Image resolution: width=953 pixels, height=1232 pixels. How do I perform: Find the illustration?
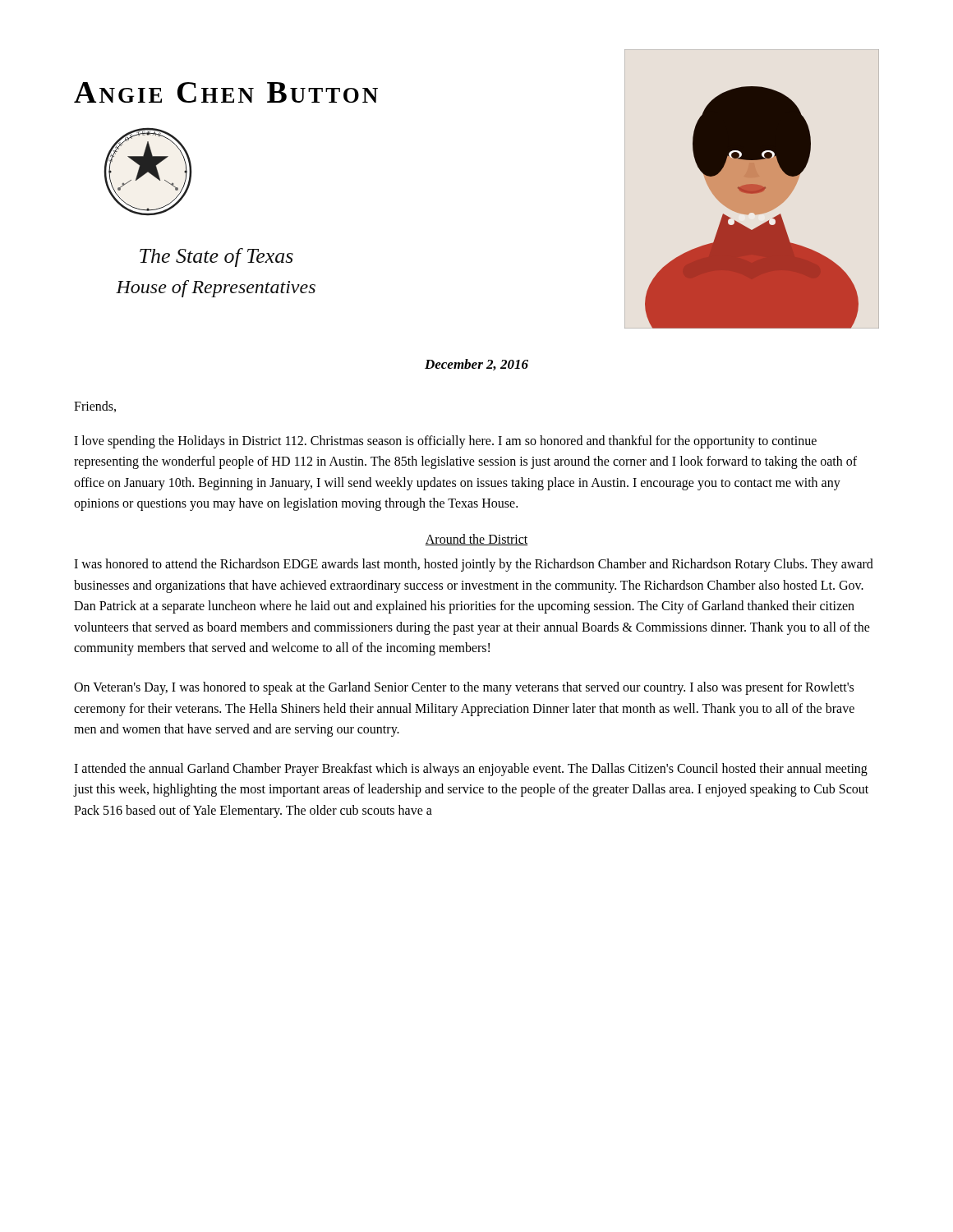click(216, 270)
